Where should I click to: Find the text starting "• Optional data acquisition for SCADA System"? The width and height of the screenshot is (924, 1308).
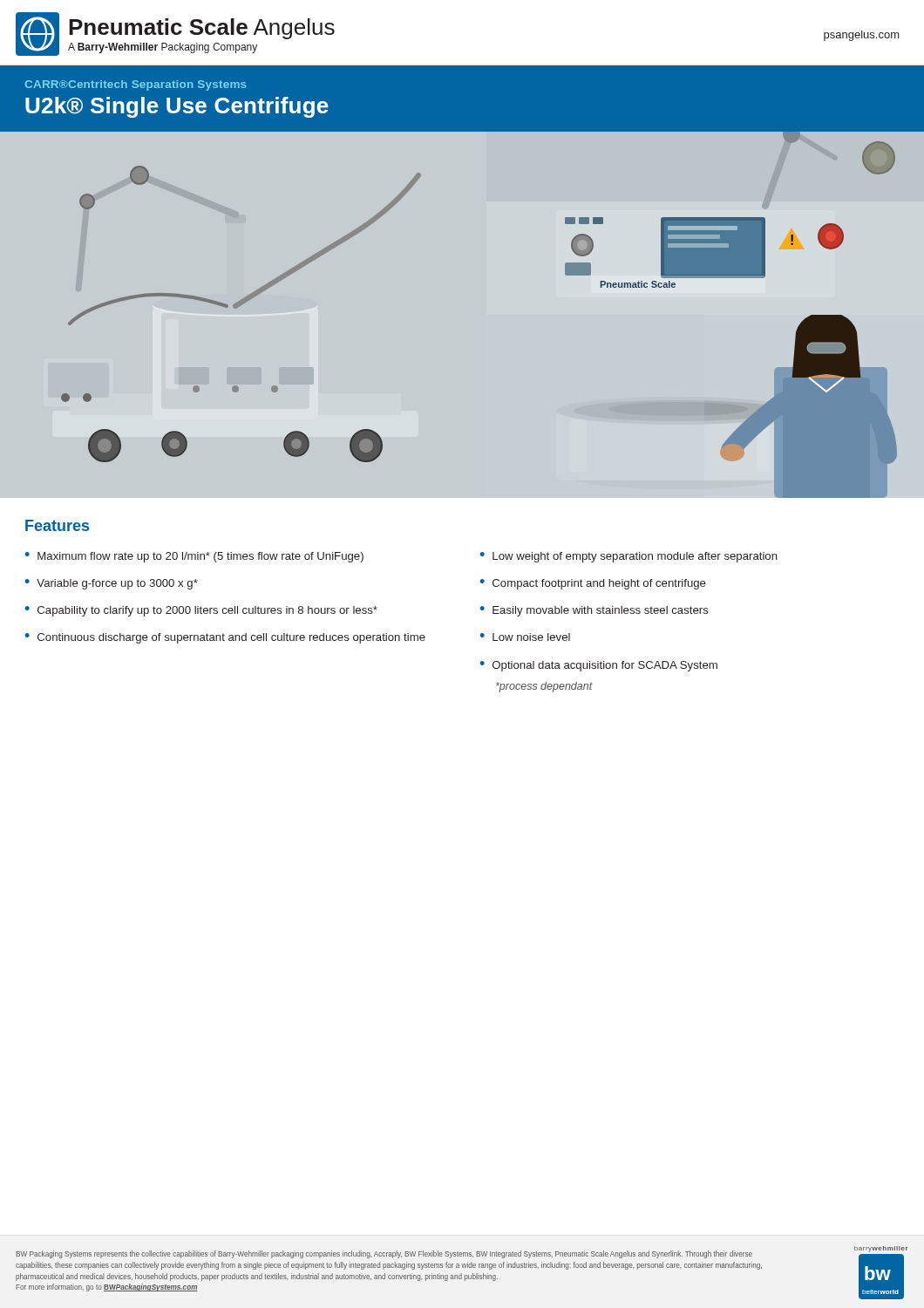[599, 665]
